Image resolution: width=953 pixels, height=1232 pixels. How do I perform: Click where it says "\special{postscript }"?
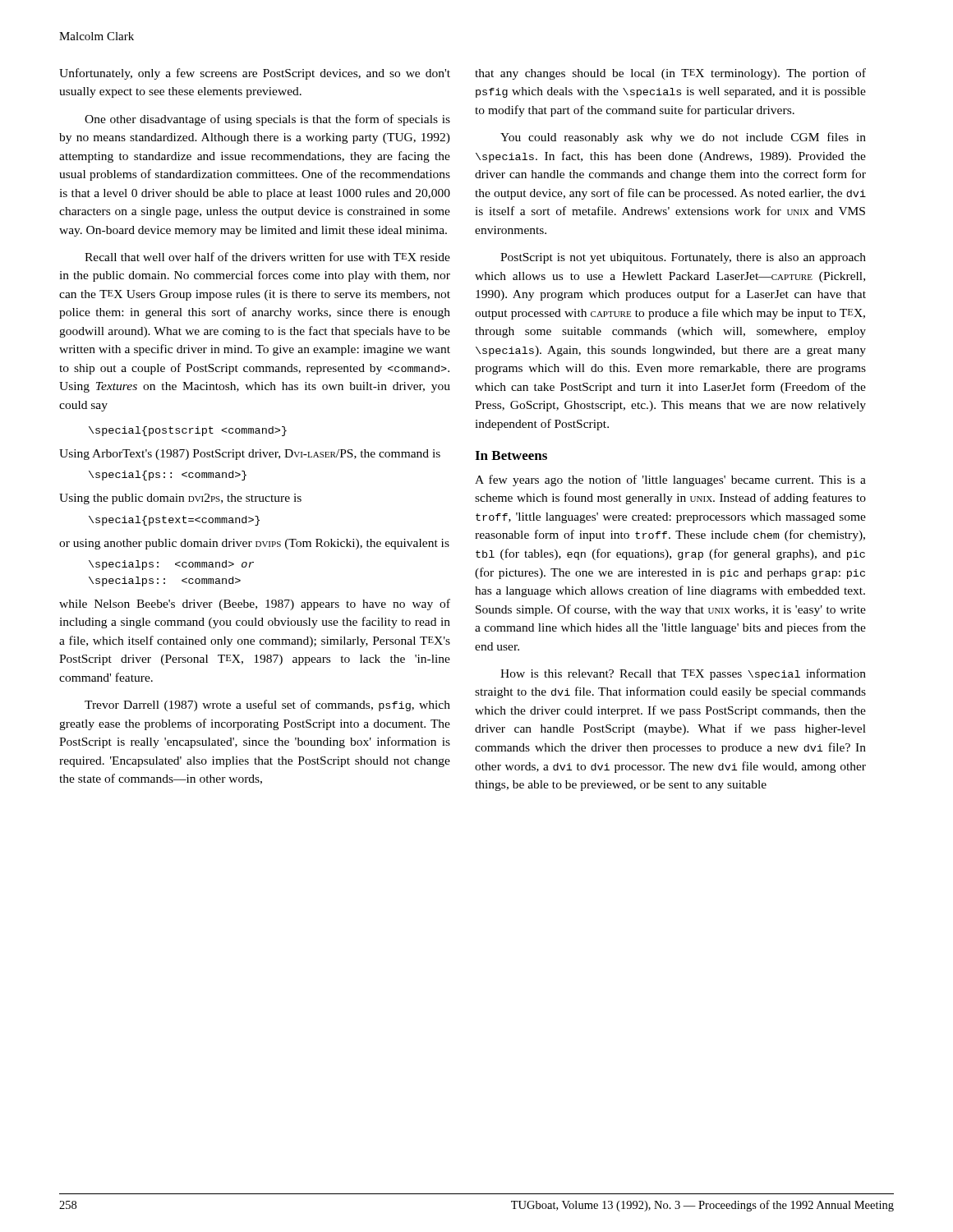click(269, 431)
